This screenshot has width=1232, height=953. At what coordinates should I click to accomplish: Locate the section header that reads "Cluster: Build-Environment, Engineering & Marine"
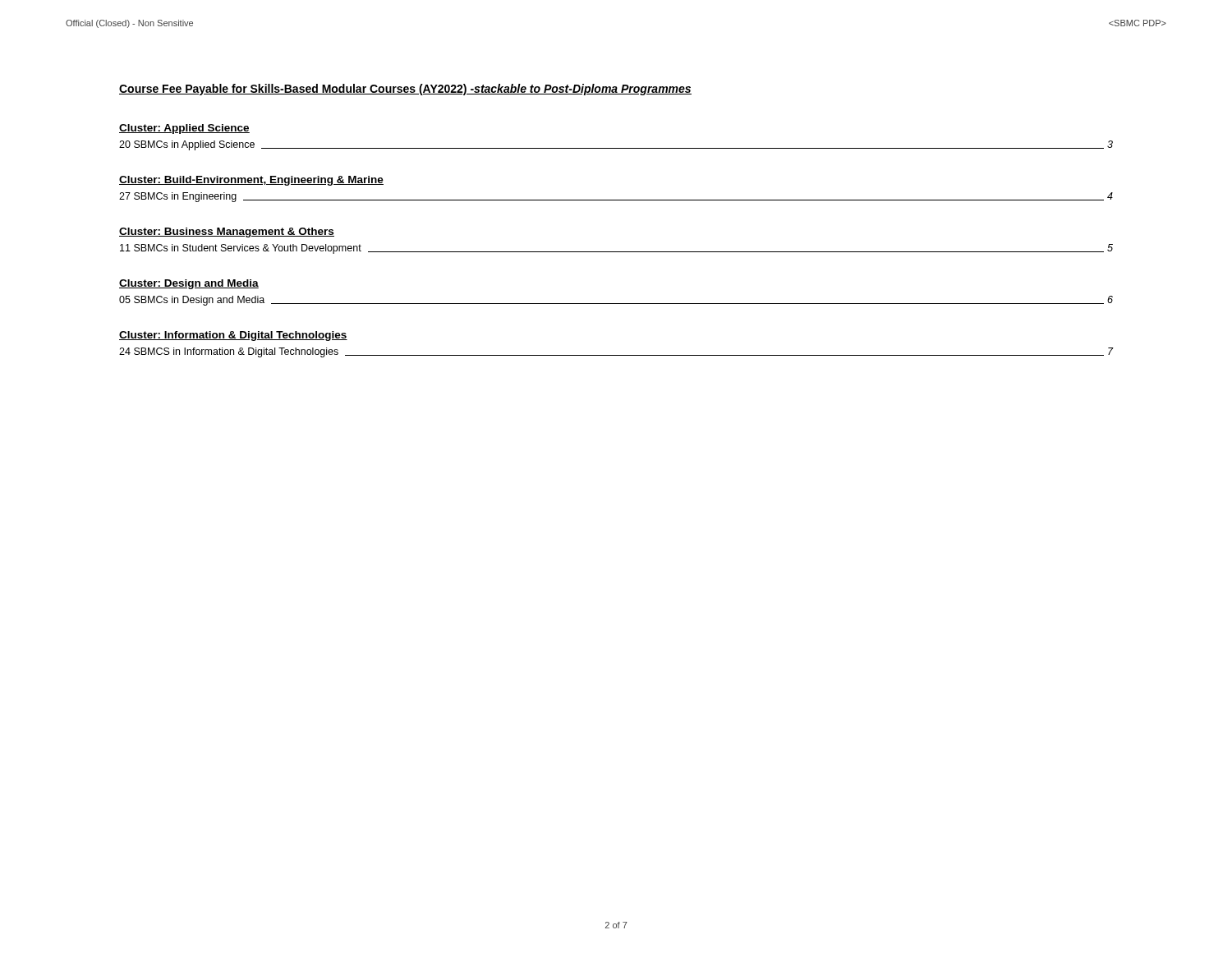pos(251,179)
